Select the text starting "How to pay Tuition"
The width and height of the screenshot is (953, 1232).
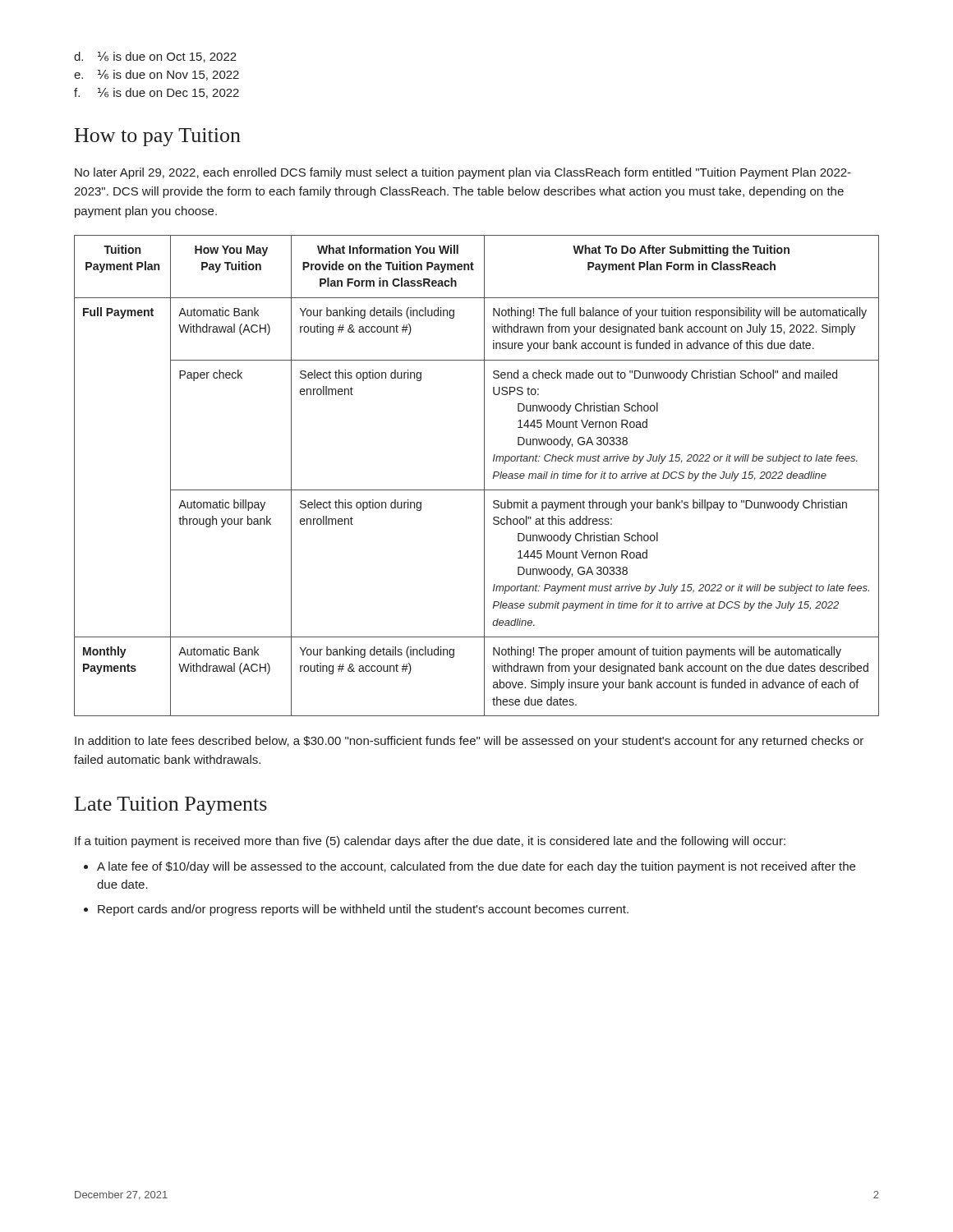tap(157, 135)
